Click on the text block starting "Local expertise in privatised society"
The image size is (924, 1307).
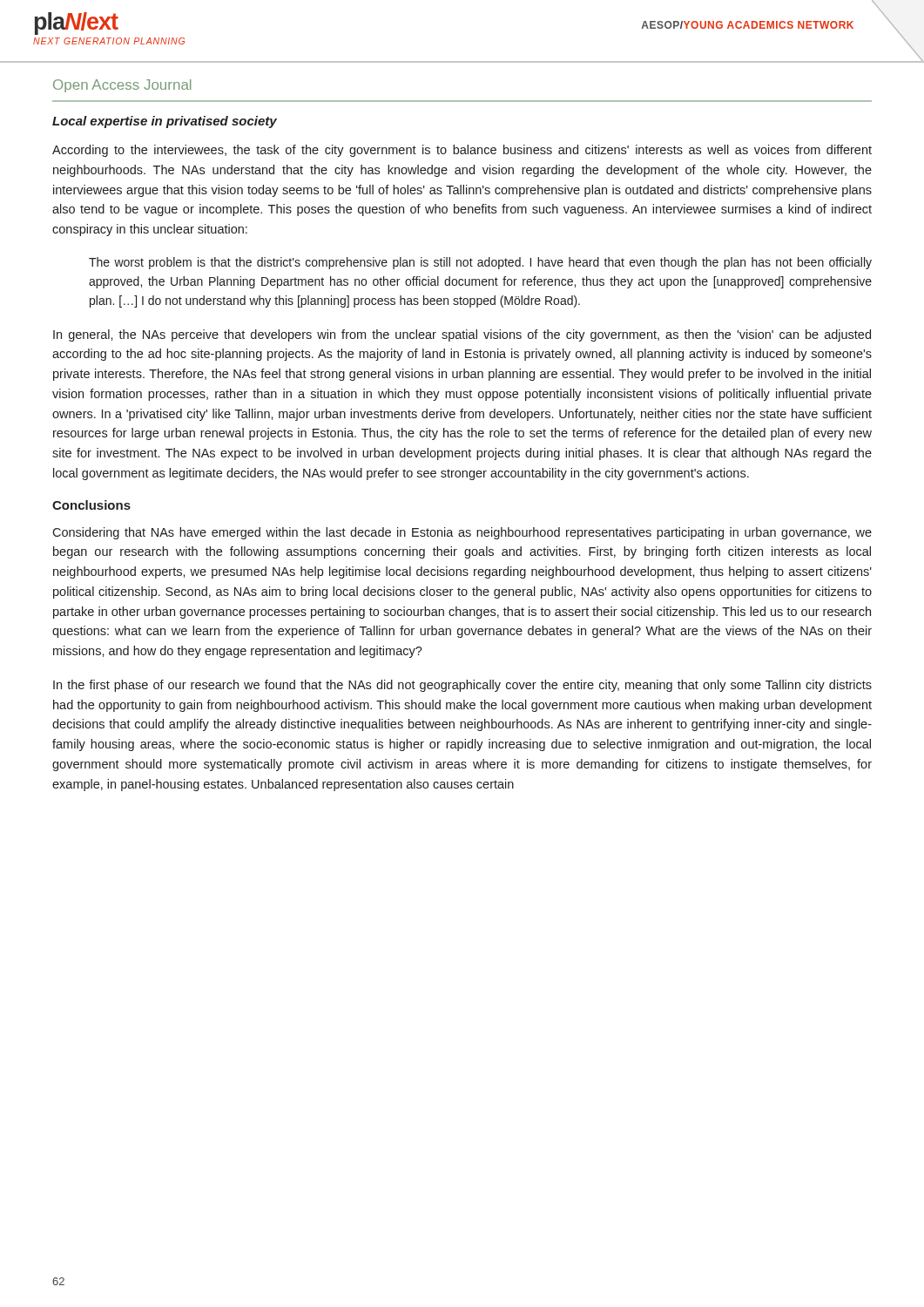[164, 121]
